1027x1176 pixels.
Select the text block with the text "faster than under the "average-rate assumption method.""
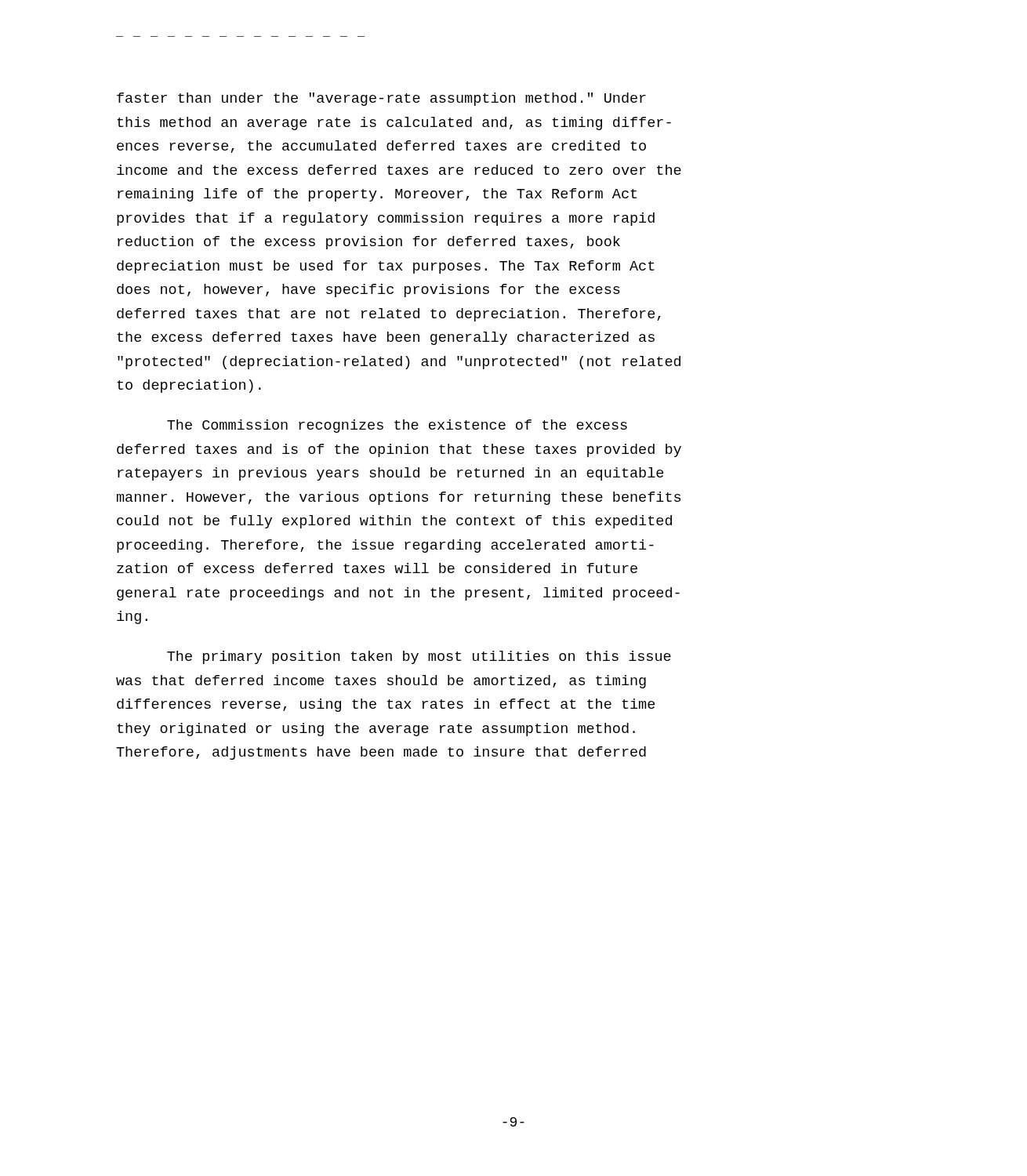click(514, 427)
